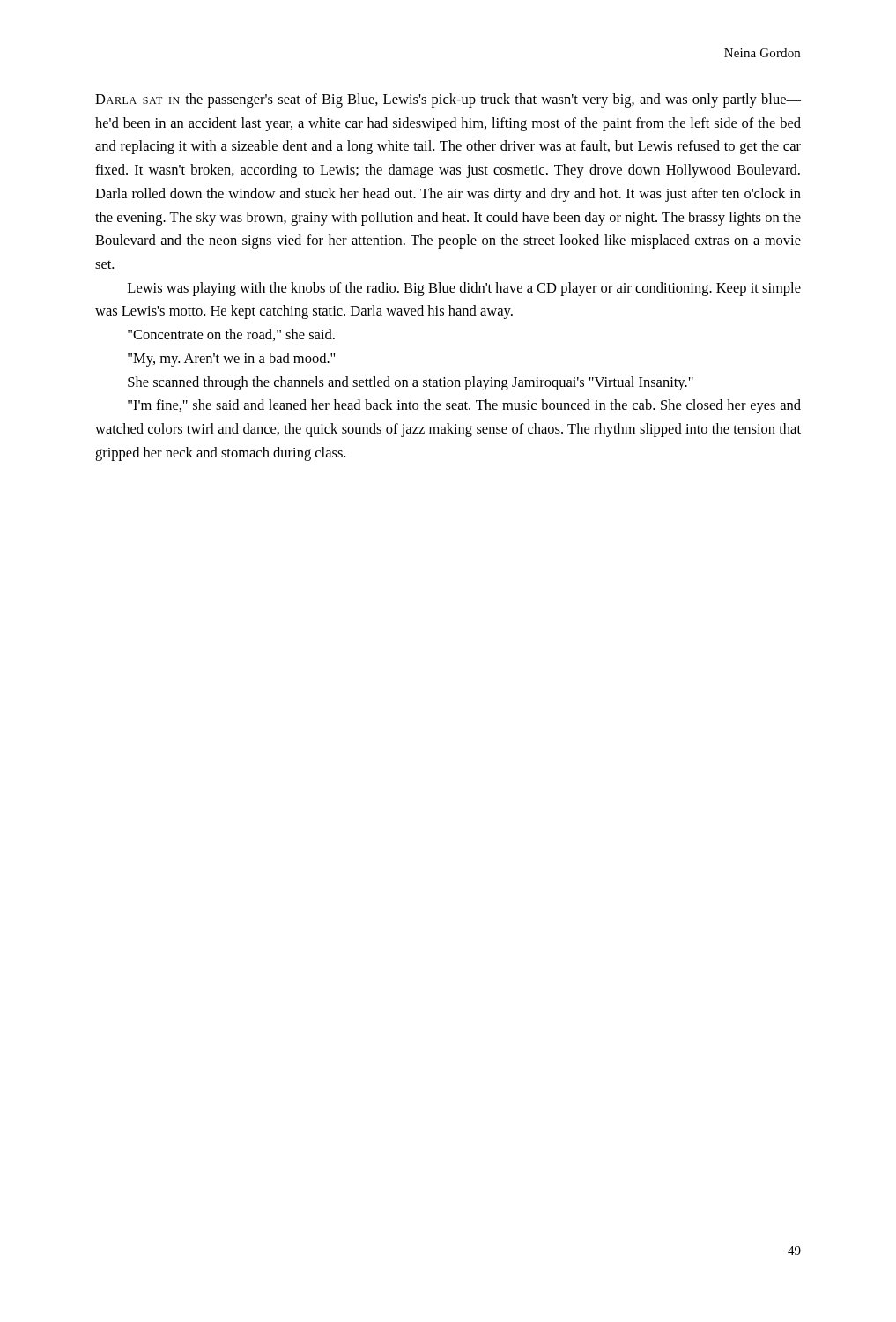
Task: Find the text block with the text "Darla sat in"
Action: click(x=448, y=277)
